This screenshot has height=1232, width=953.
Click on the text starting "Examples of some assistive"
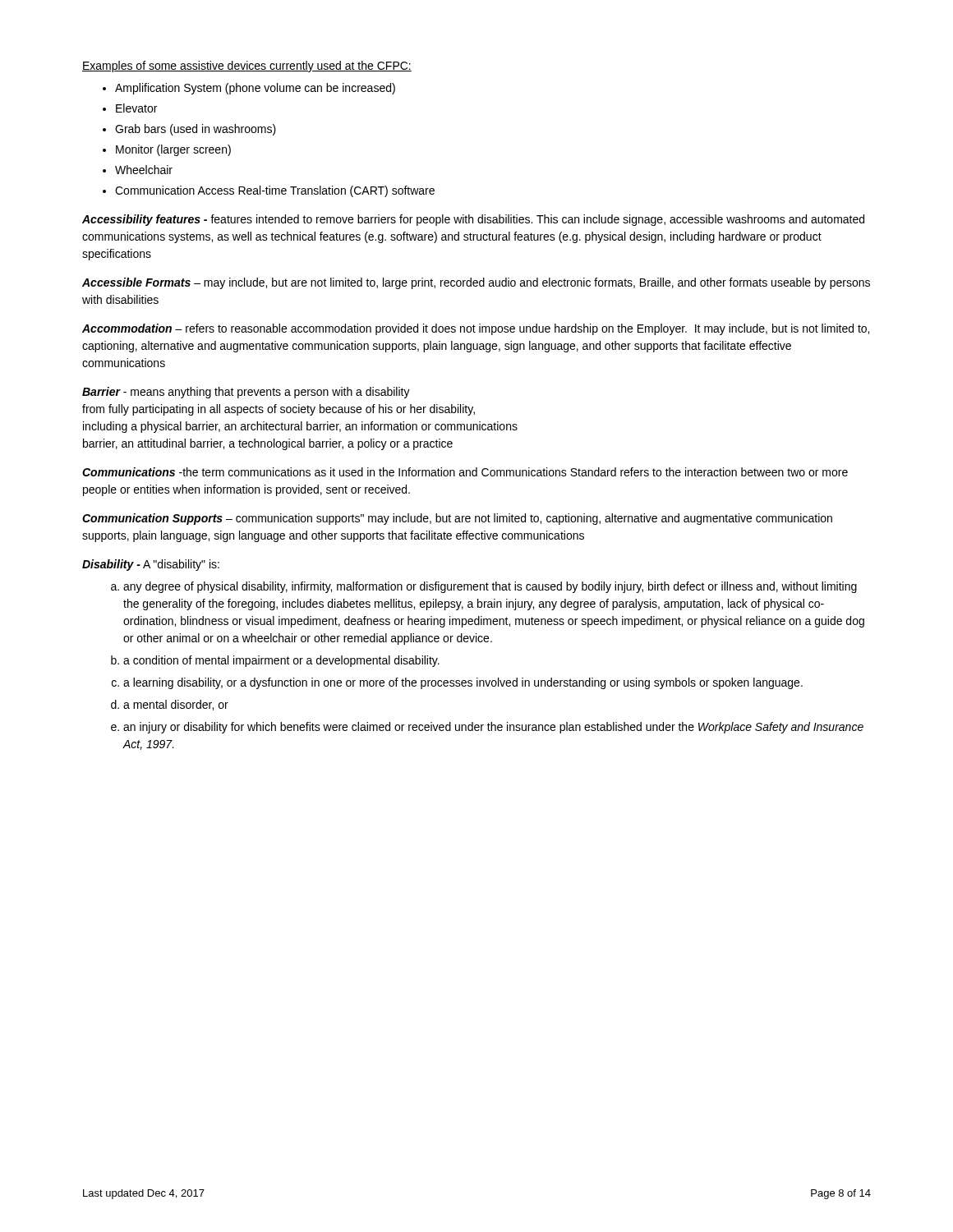point(247,66)
